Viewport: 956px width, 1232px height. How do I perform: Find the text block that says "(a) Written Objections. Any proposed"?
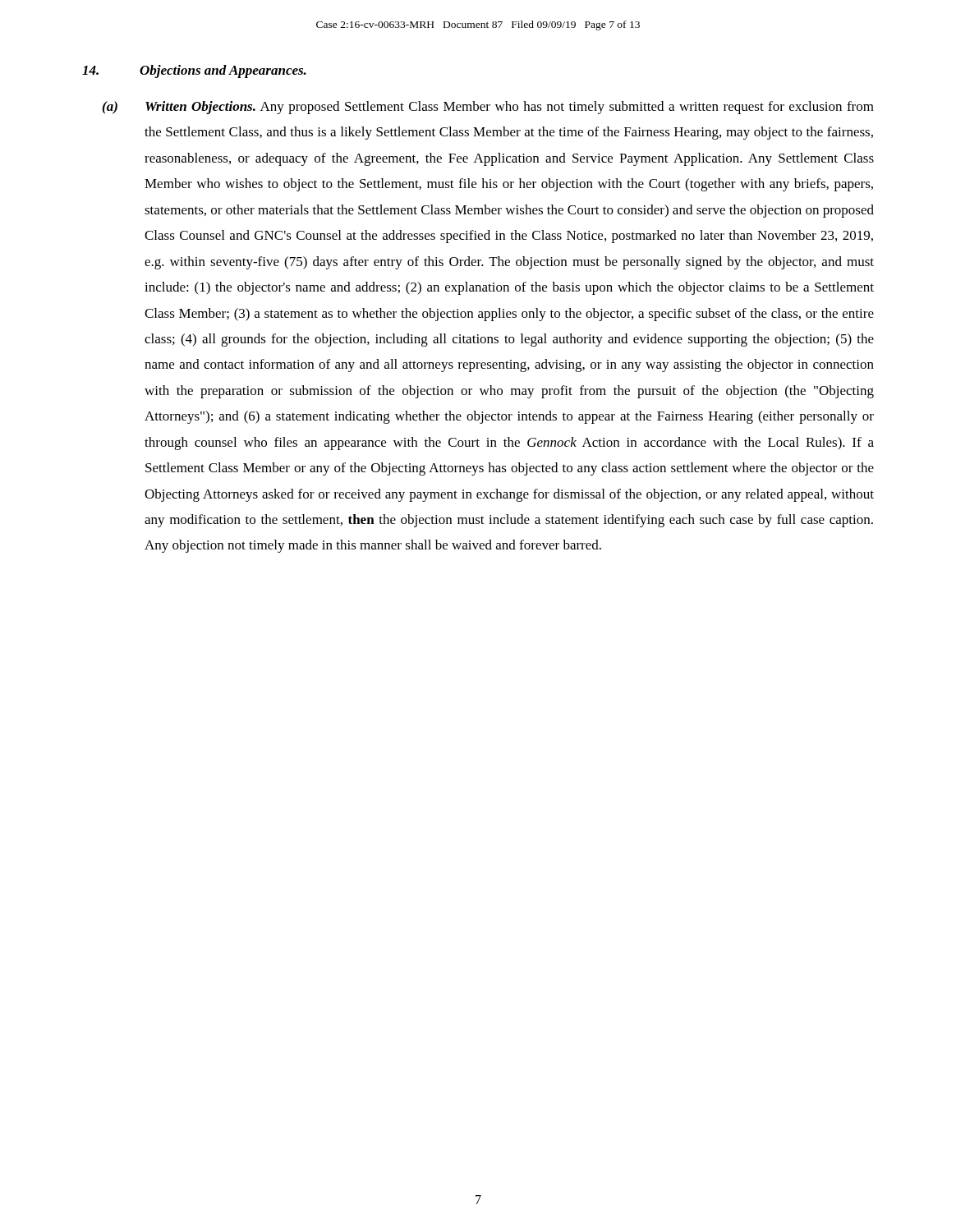tap(478, 326)
